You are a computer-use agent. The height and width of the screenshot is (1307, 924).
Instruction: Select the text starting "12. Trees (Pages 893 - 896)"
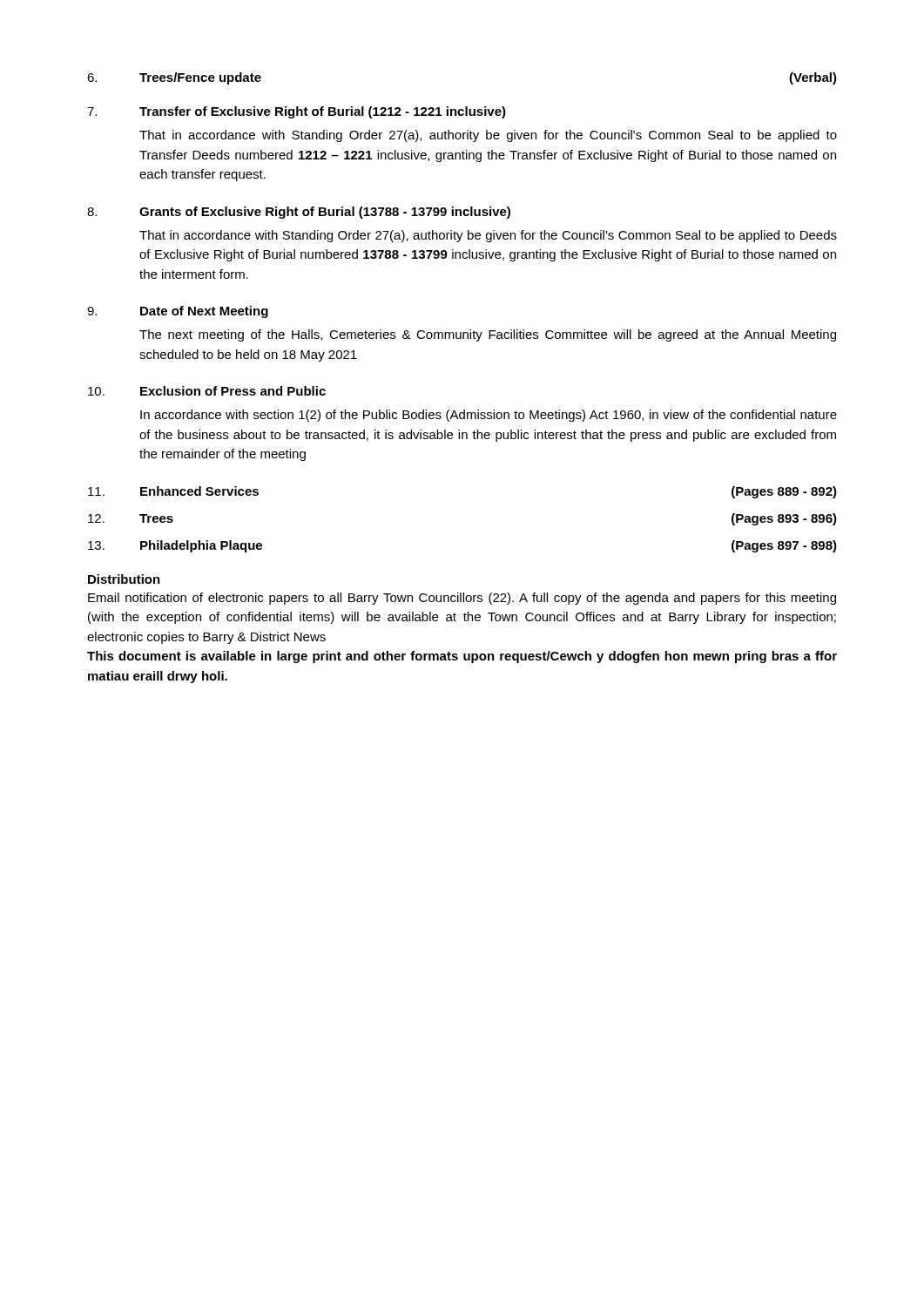point(155,519)
